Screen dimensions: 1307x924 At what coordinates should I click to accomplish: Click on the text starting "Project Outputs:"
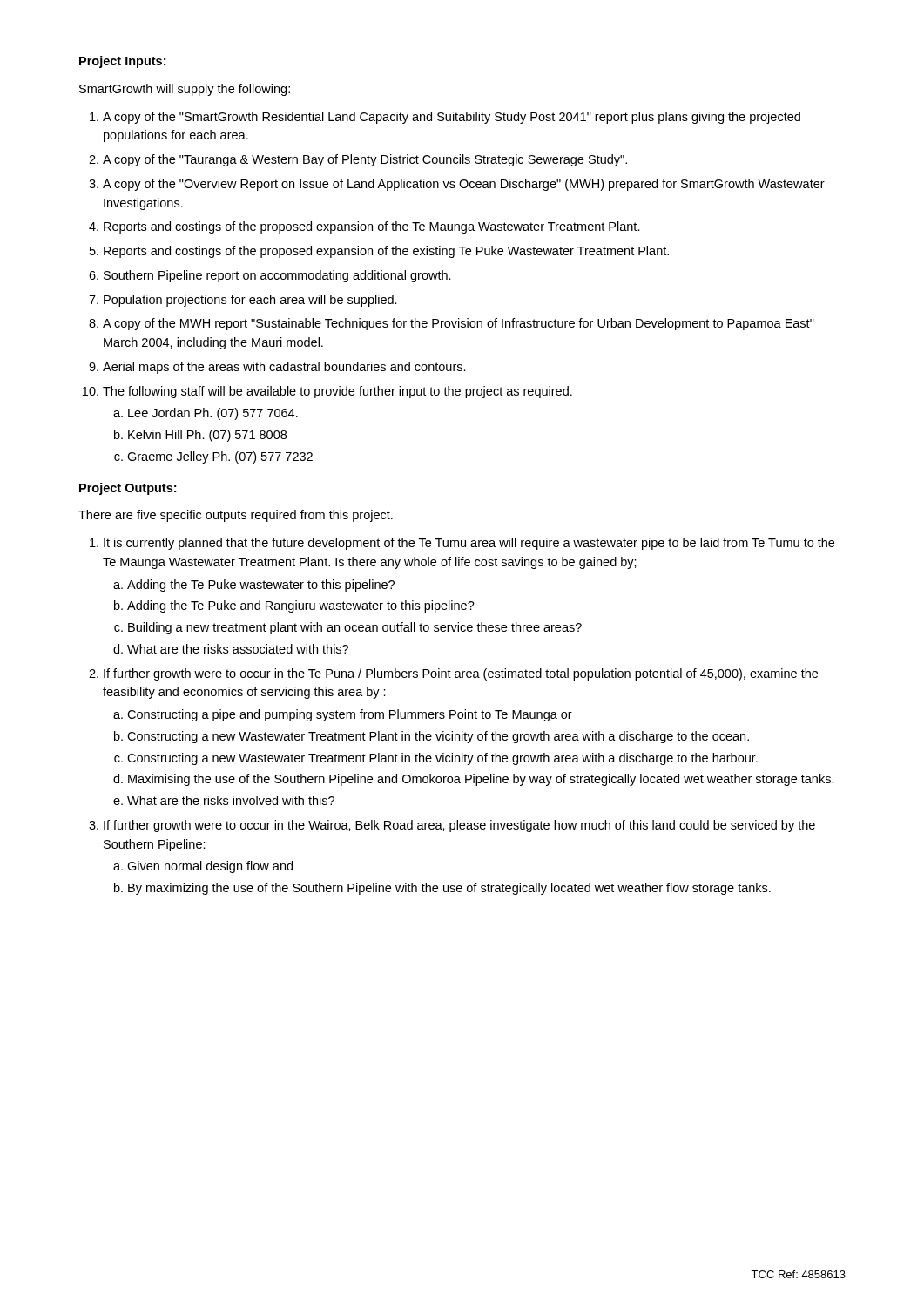[128, 488]
